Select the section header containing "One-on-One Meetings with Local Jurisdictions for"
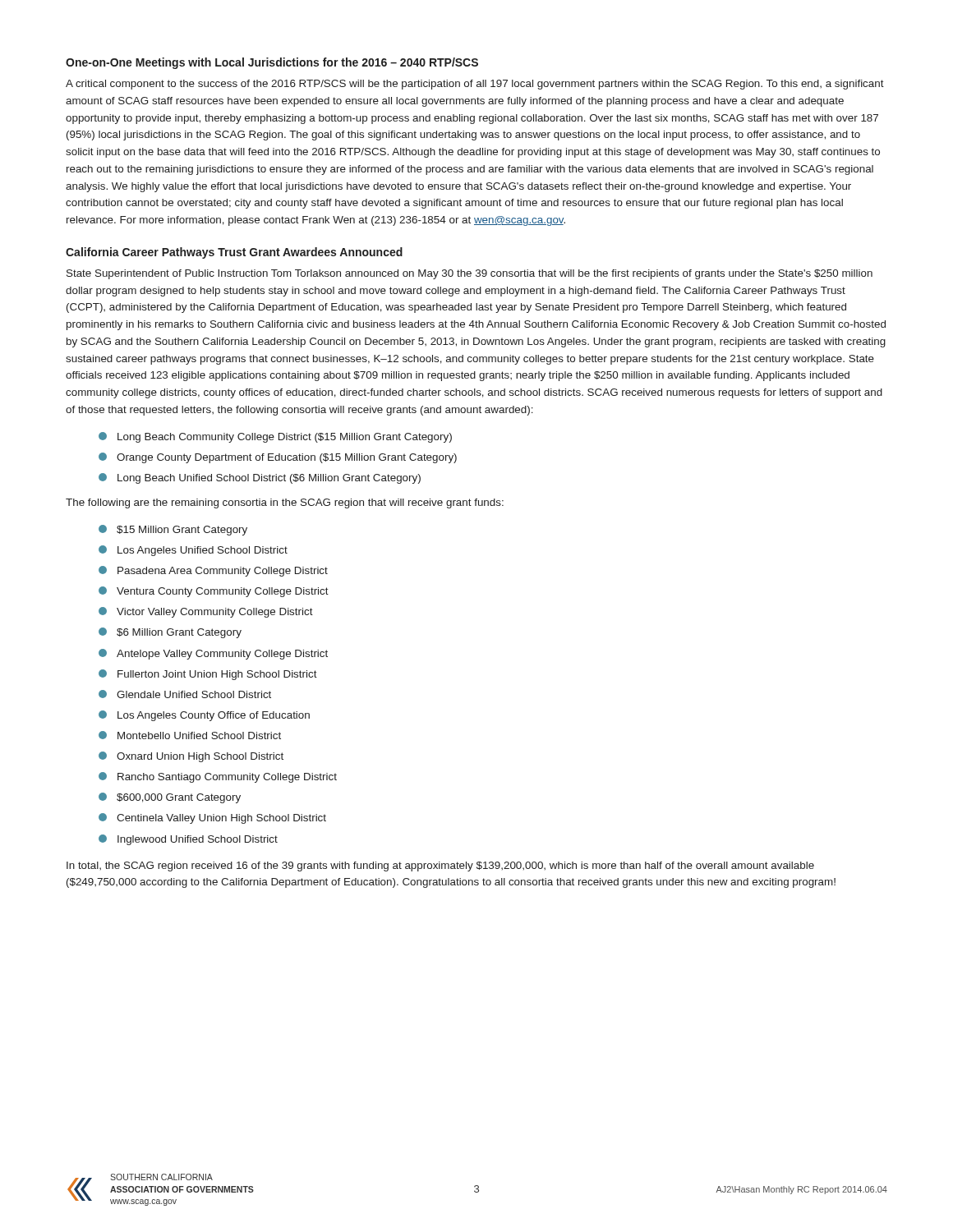 272,62
